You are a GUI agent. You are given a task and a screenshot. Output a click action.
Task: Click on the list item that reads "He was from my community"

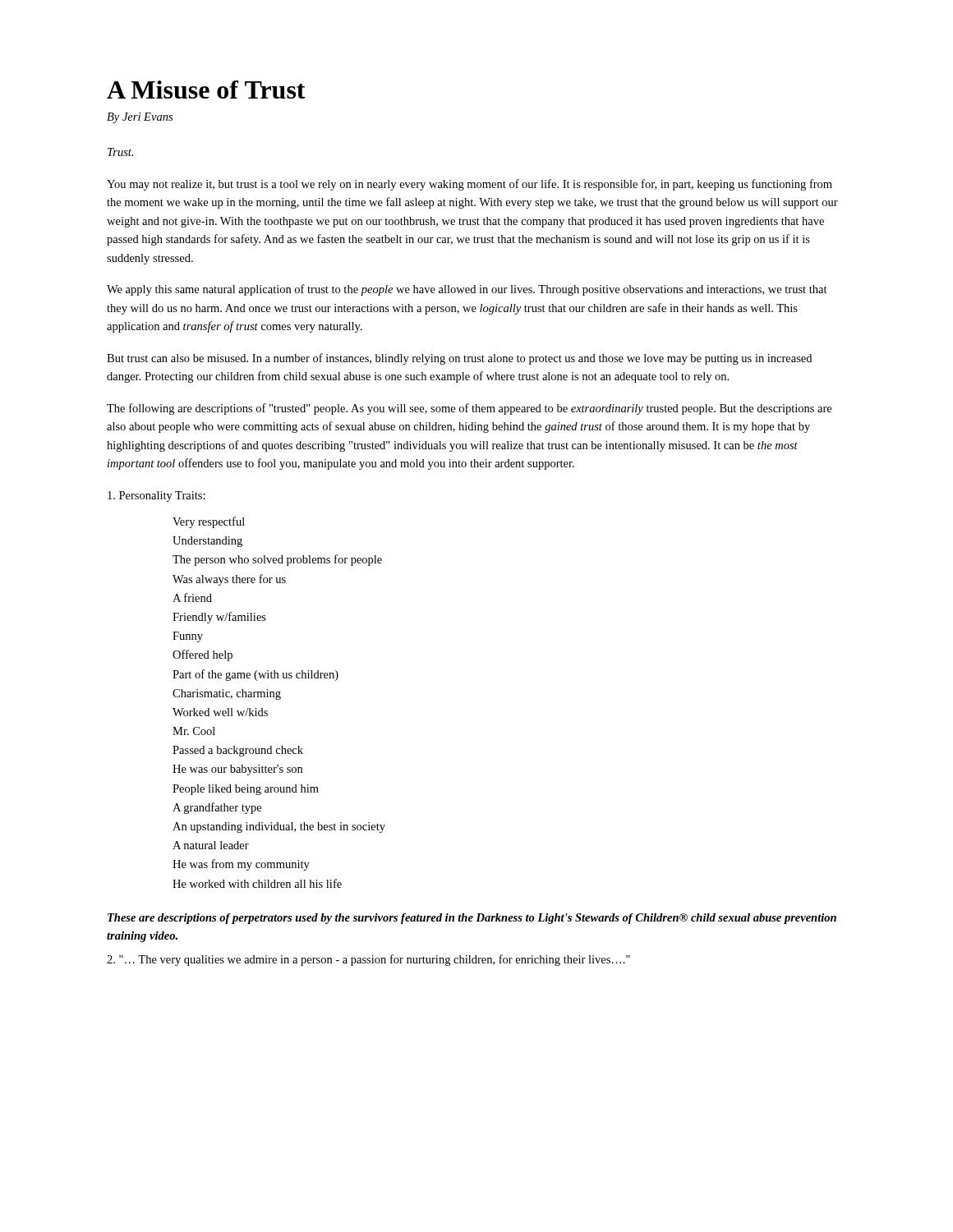[241, 865]
